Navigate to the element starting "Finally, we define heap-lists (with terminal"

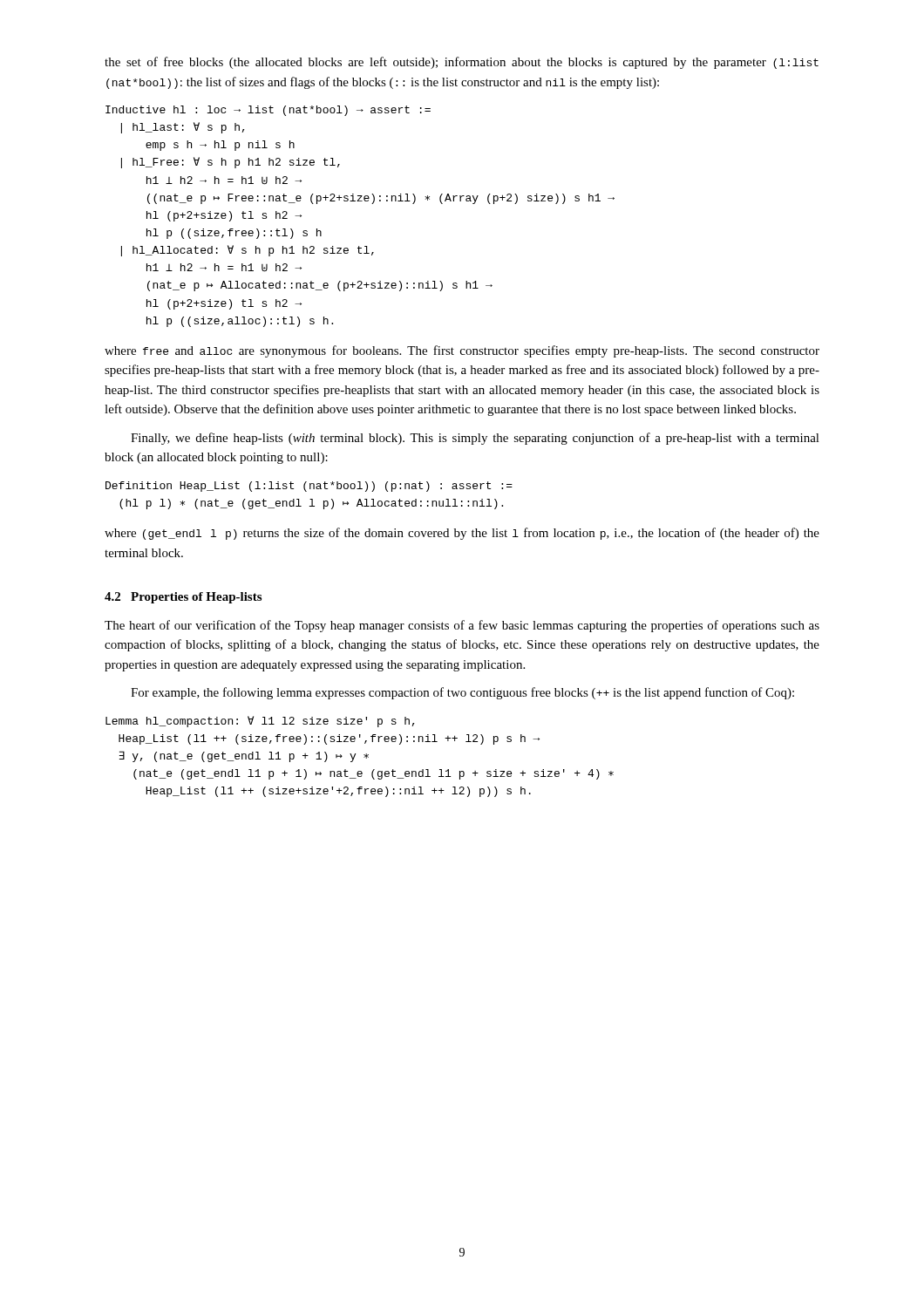tap(462, 448)
